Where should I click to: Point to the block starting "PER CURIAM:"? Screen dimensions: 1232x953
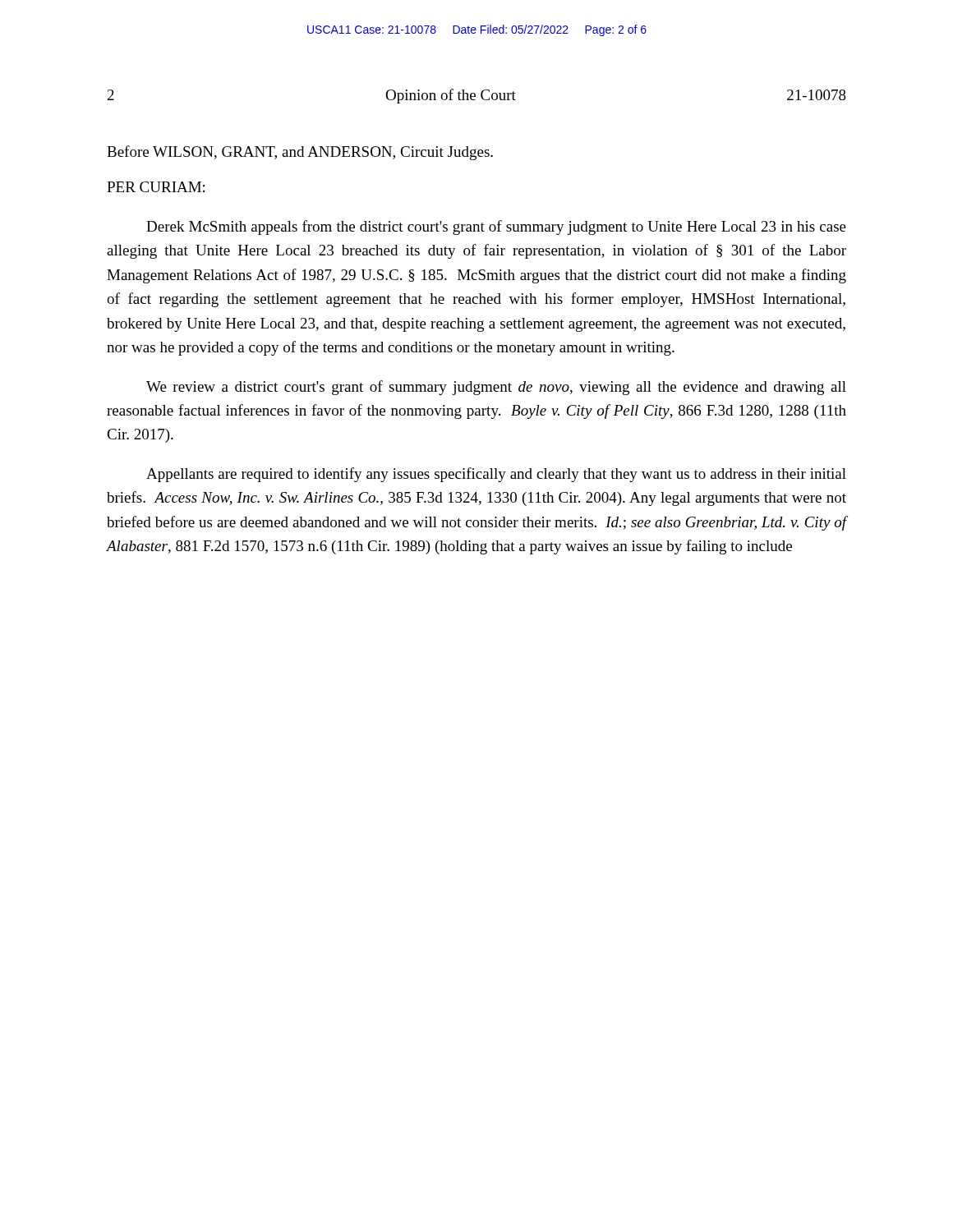point(156,187)
